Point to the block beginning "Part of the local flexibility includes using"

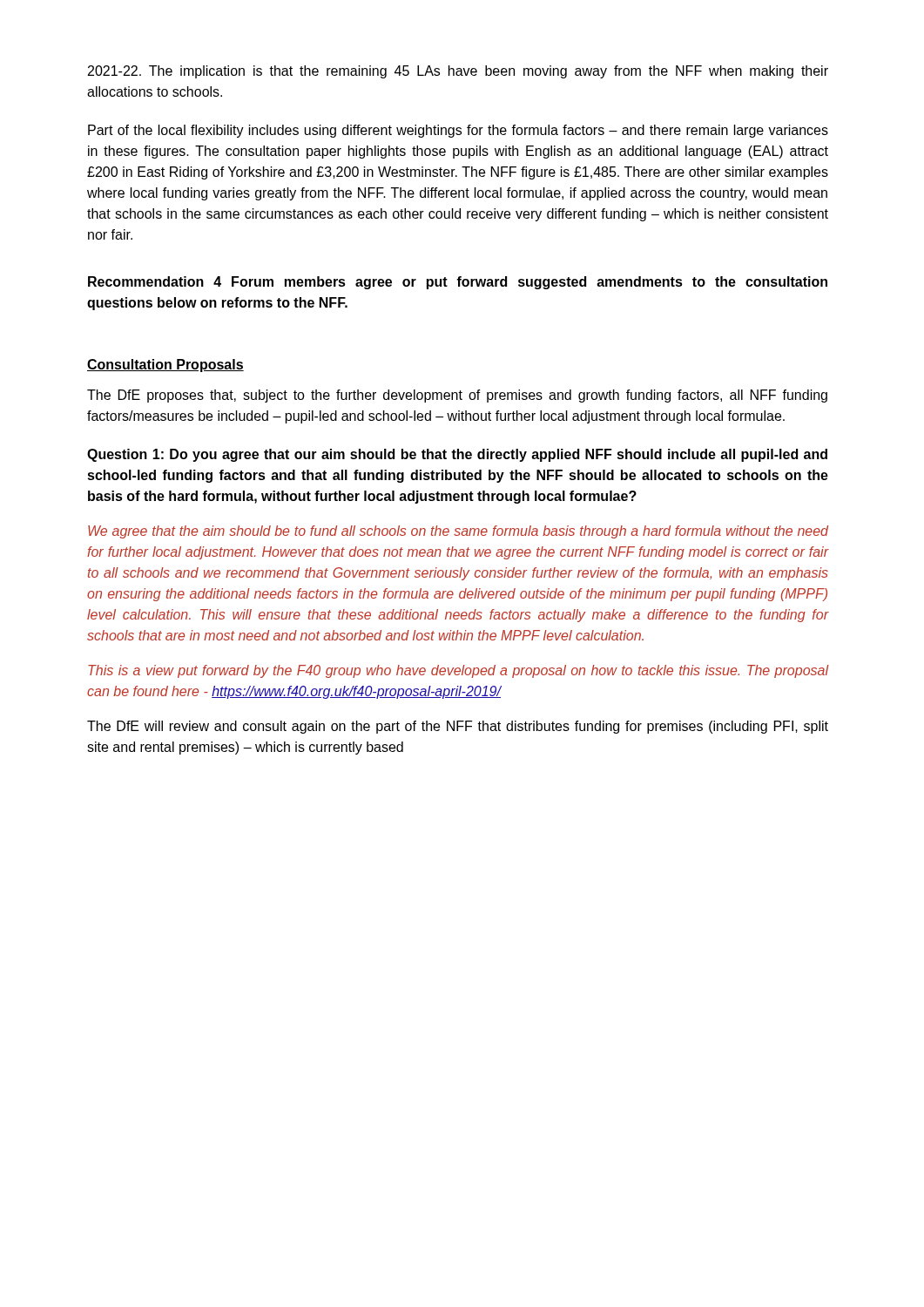(458, 183)
